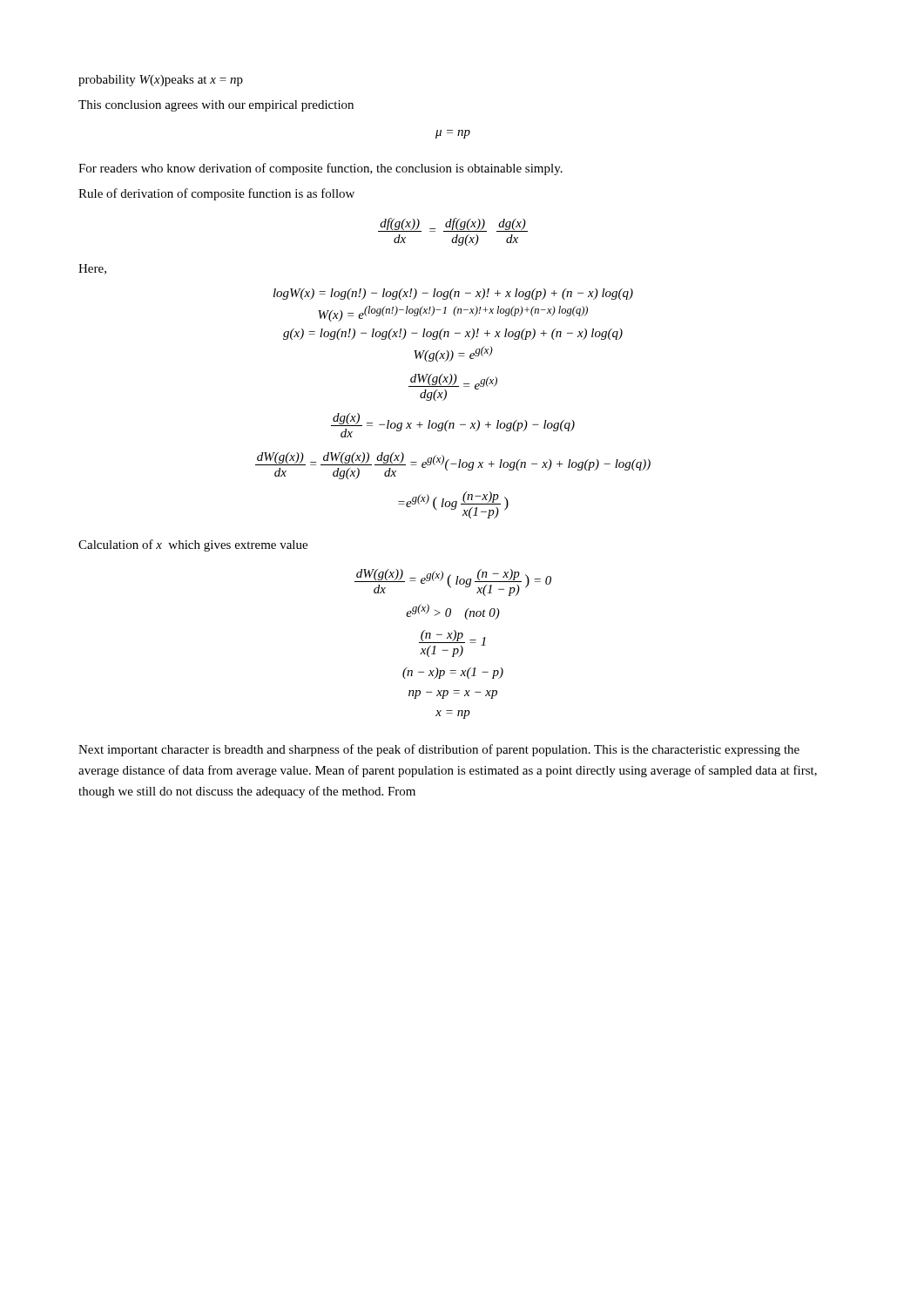Locate the formula containing "μ = np"
This screenshot has height=1307, width=924.
pyautogui.click(x=453, y=131)
